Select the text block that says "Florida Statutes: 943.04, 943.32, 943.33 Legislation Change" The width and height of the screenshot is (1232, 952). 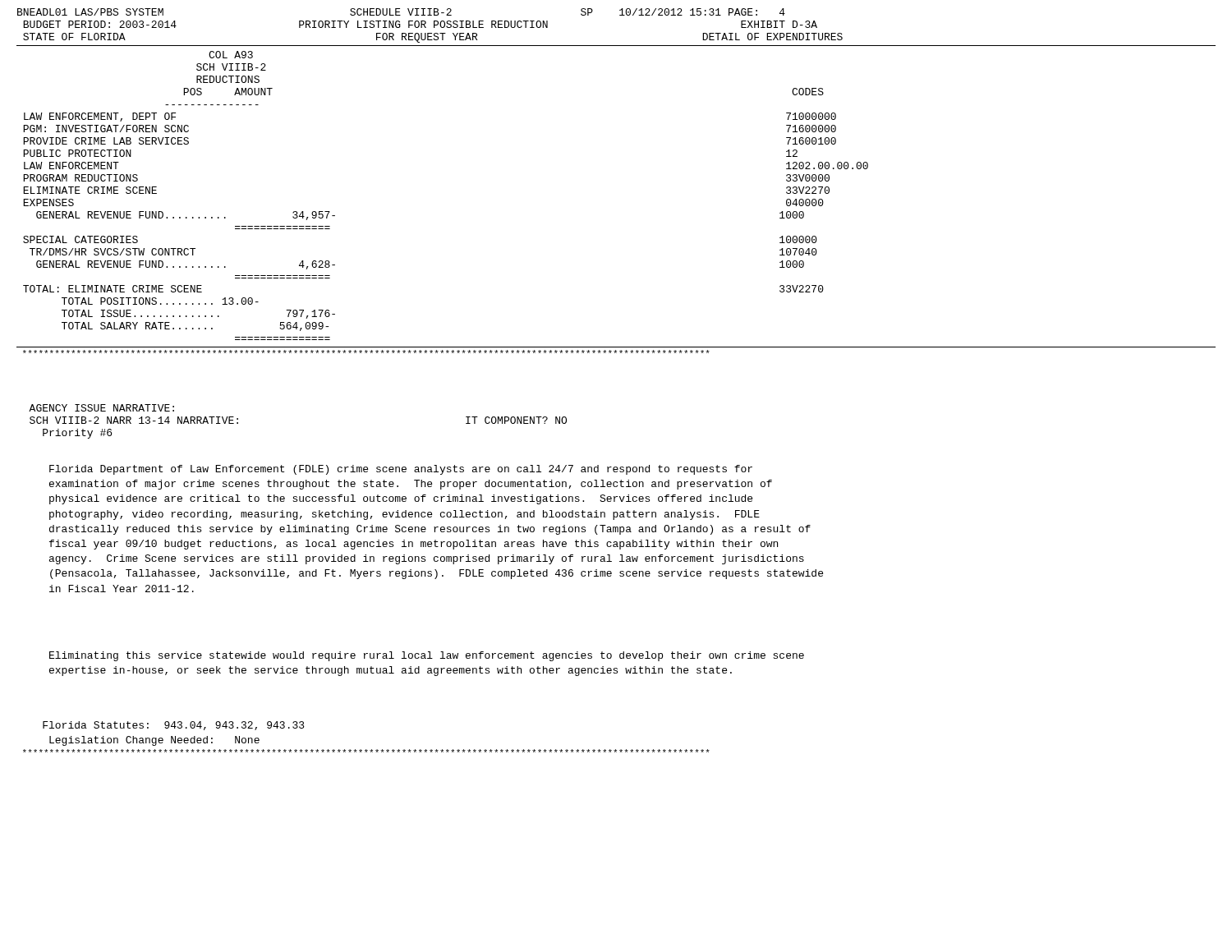click(x=616, y=739)
